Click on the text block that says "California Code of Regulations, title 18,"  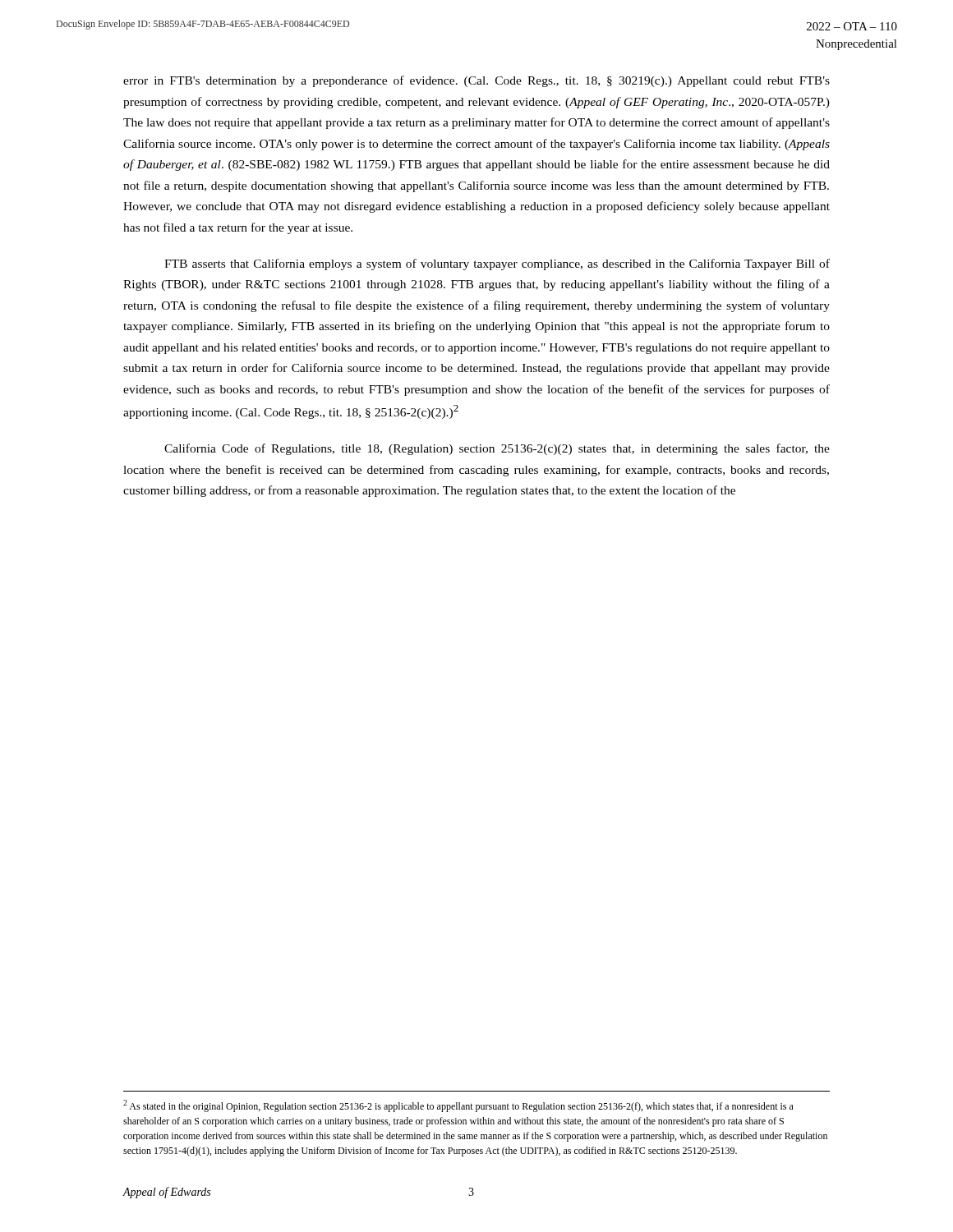click(476, 469)
